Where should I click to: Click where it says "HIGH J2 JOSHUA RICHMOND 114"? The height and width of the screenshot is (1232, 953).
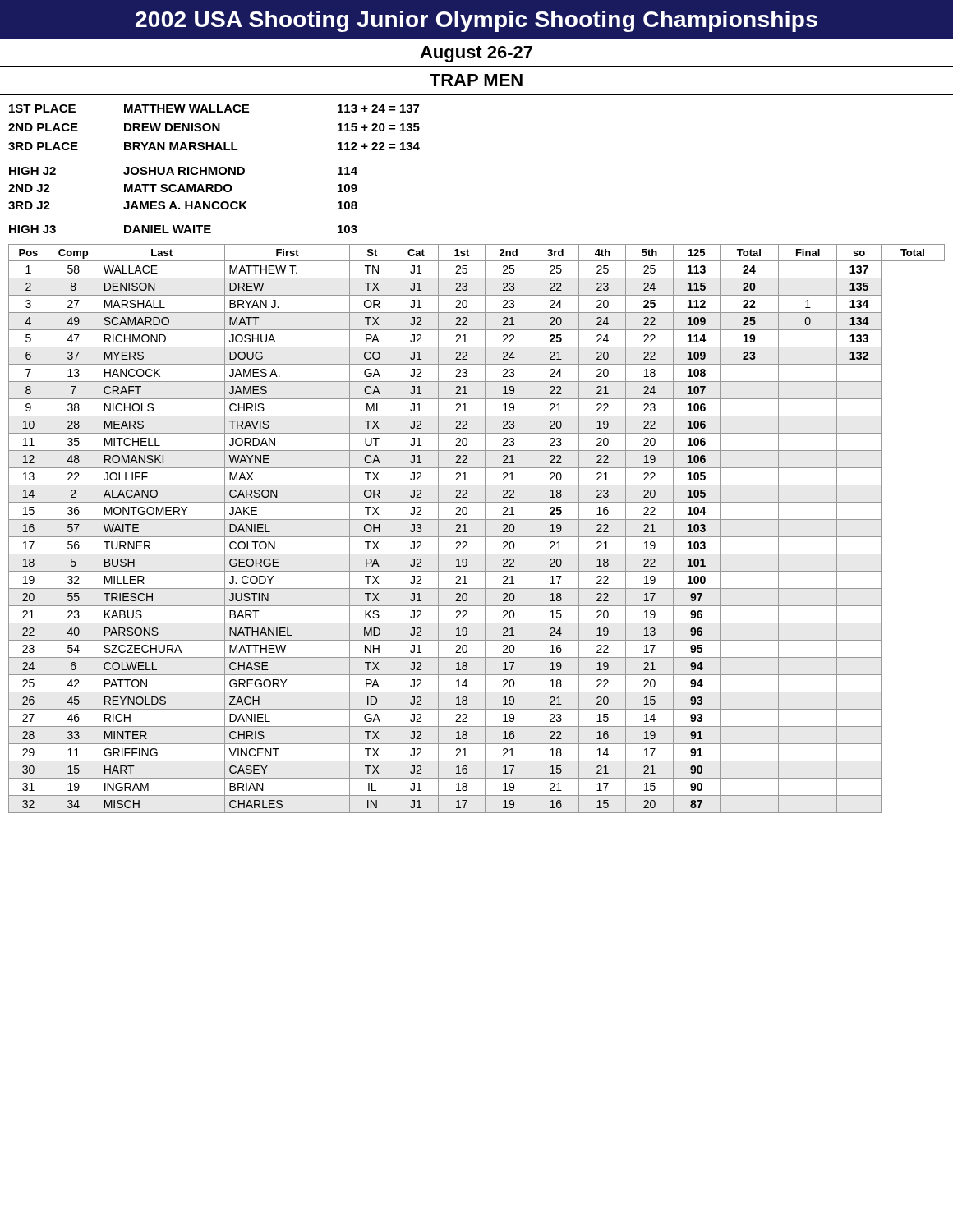(183, 170)
